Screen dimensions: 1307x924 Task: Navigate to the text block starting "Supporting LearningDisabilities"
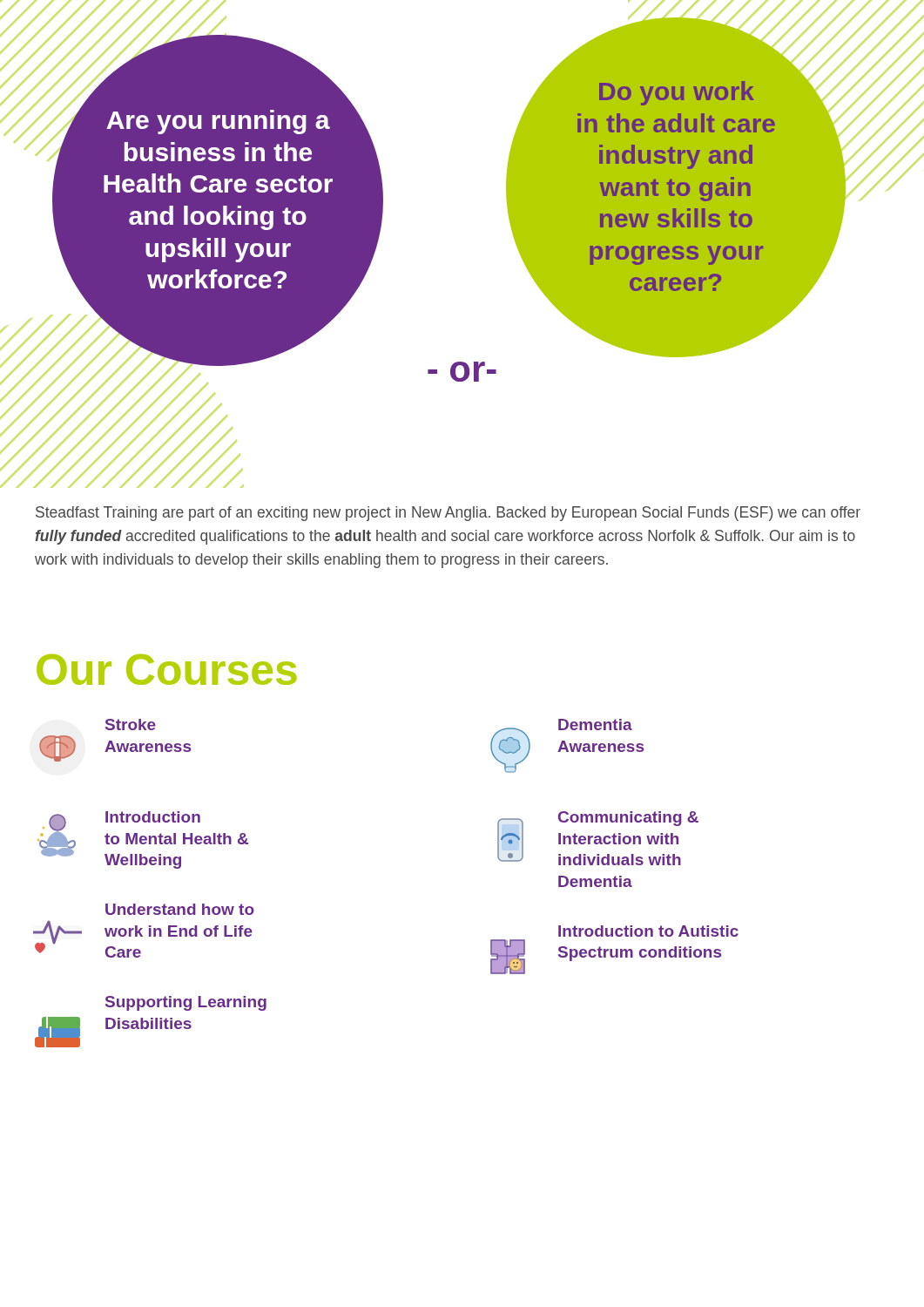[x=147, y=1024]
